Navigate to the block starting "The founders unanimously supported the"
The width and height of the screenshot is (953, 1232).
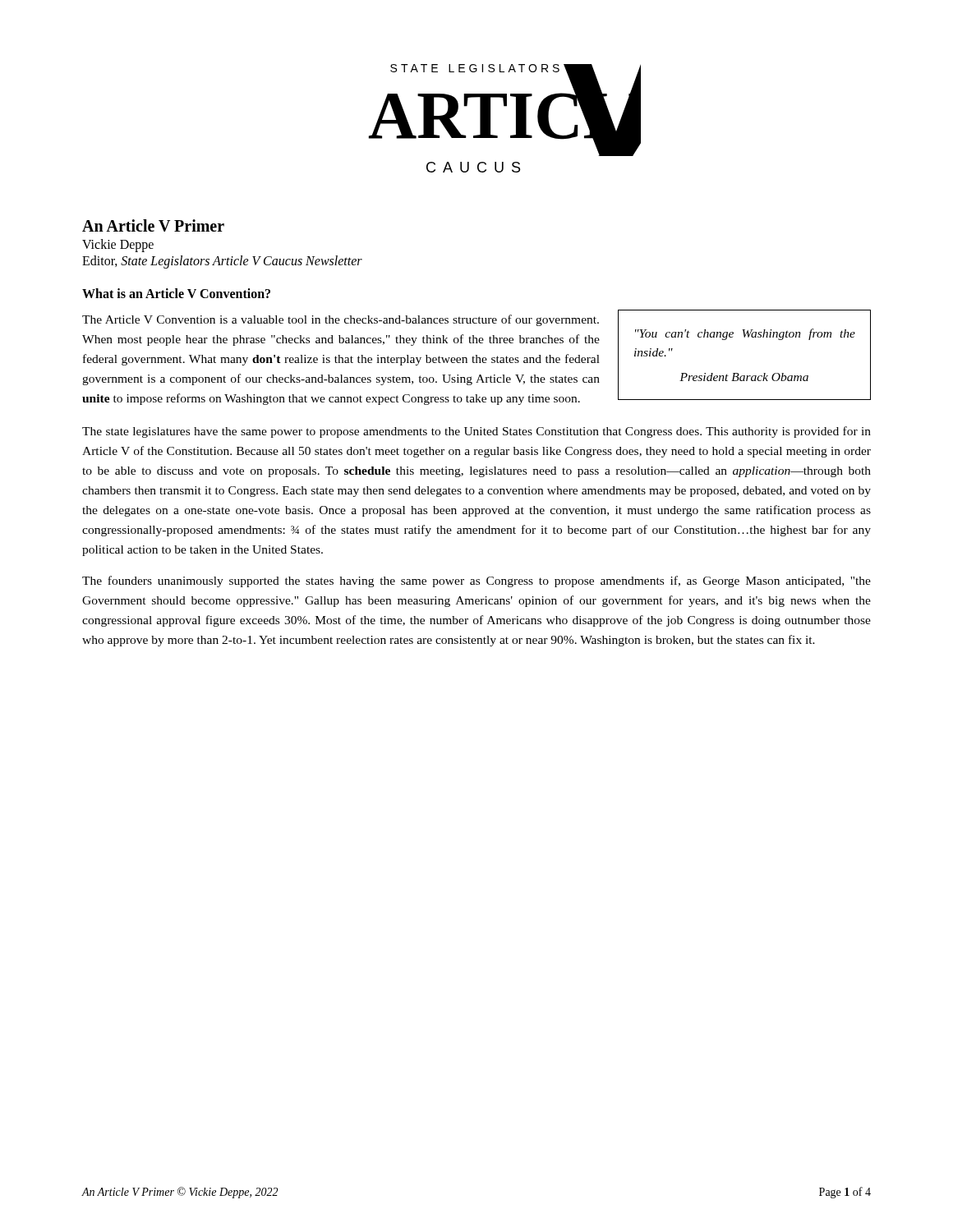coord(476,610)
